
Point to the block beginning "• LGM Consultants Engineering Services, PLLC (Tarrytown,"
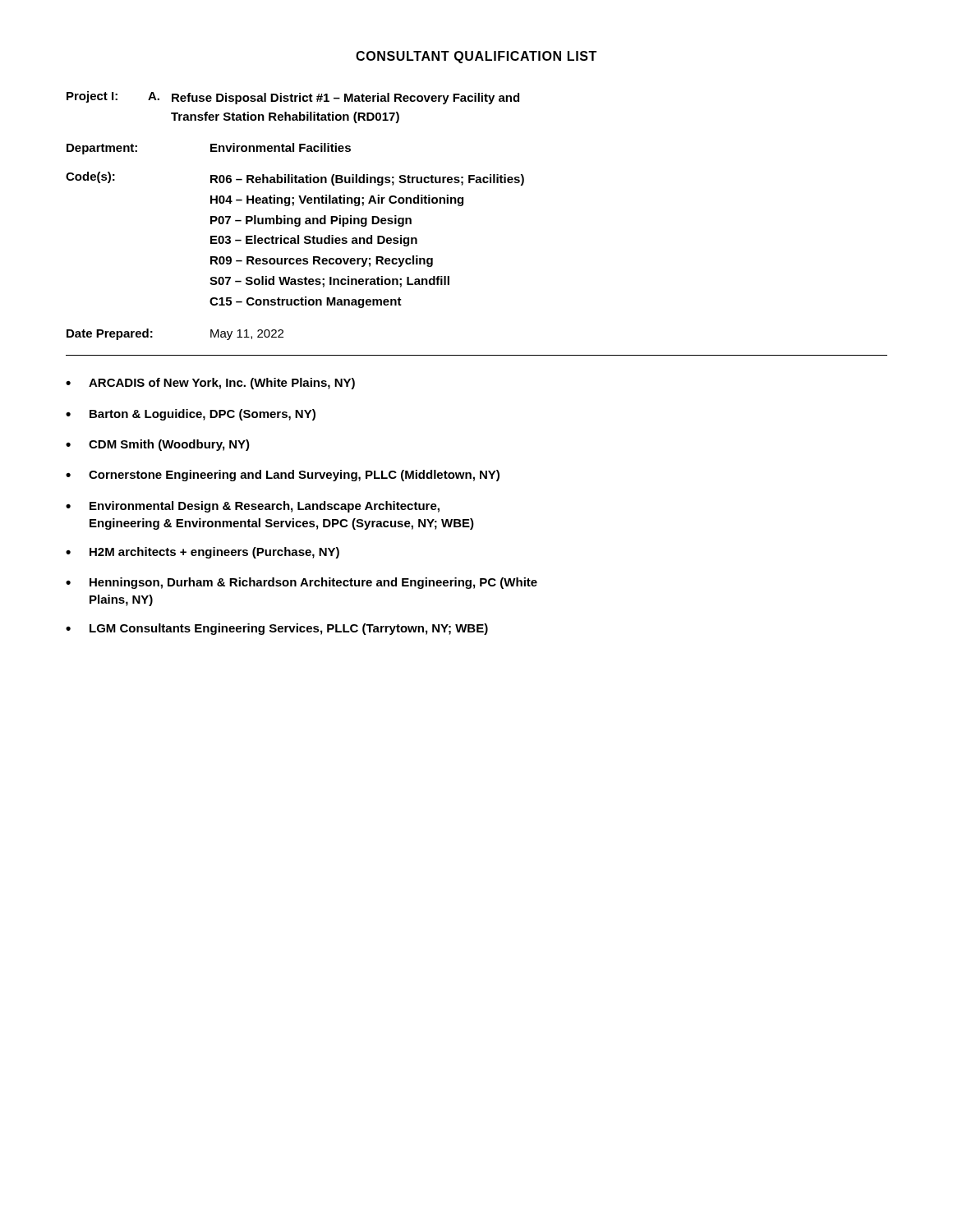476,629
